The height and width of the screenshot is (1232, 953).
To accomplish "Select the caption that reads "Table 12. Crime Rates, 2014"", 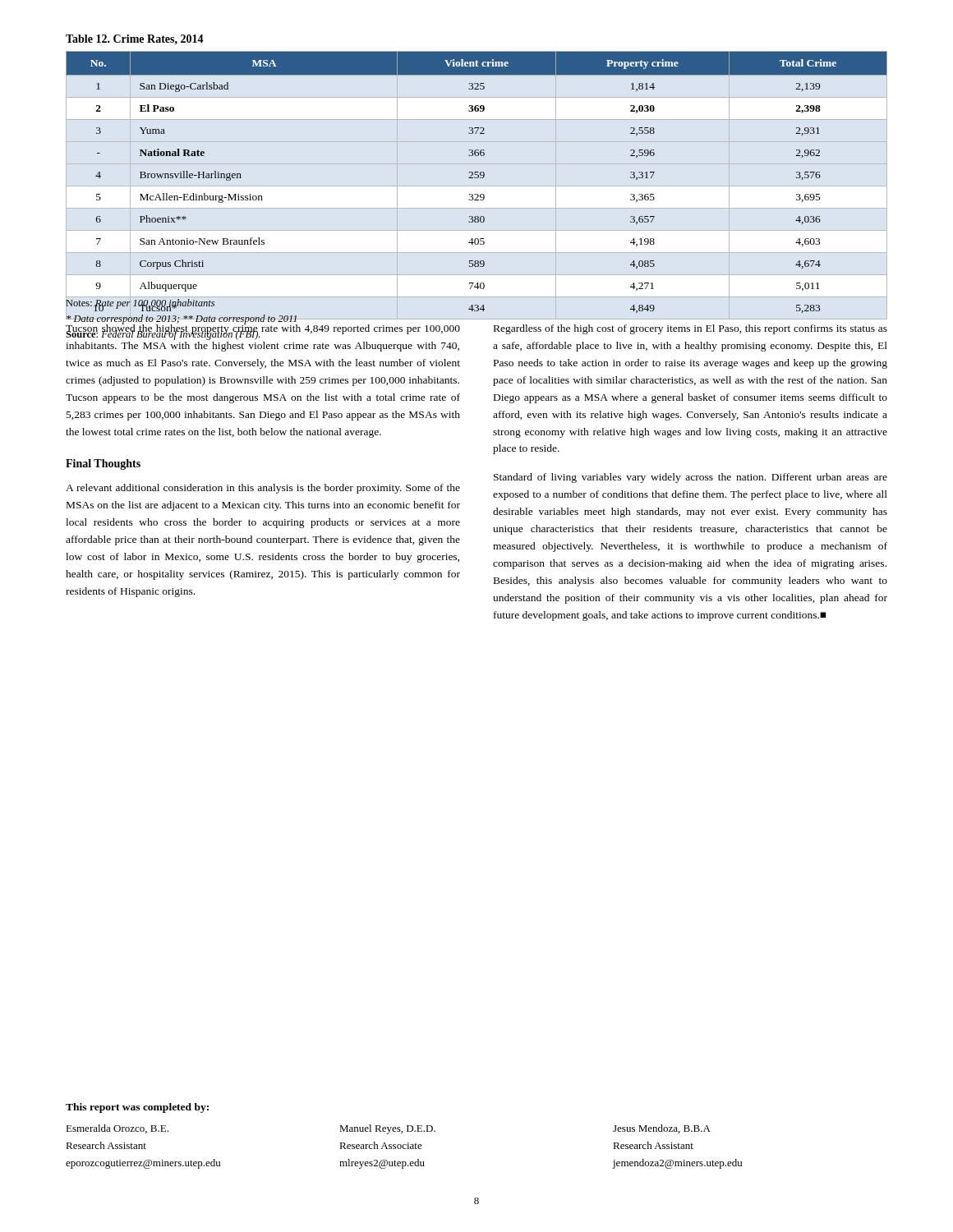I will coord(135,39).
